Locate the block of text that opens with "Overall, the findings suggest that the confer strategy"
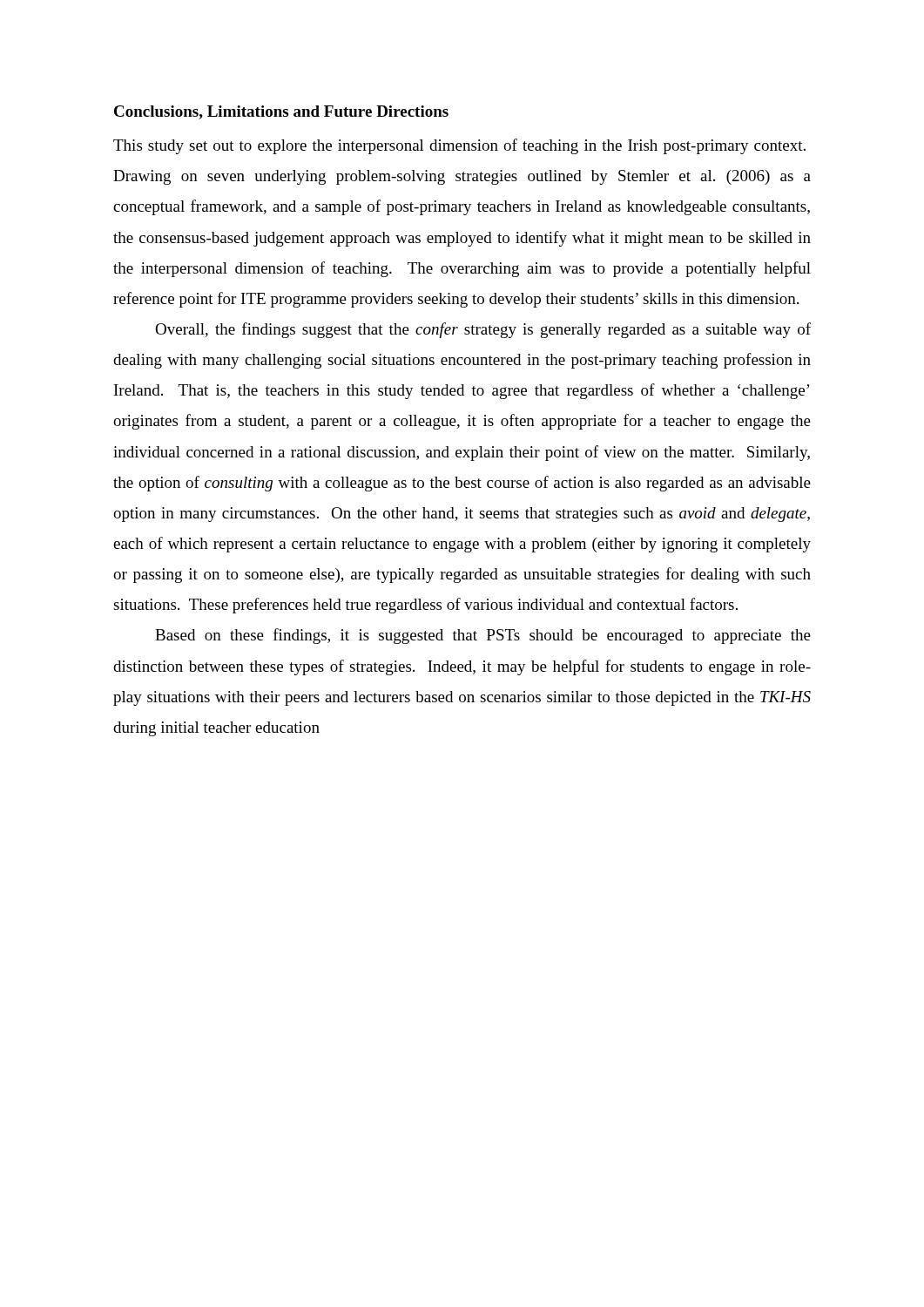This screenshot has width=924, height=1307. [x=462, y=467]
